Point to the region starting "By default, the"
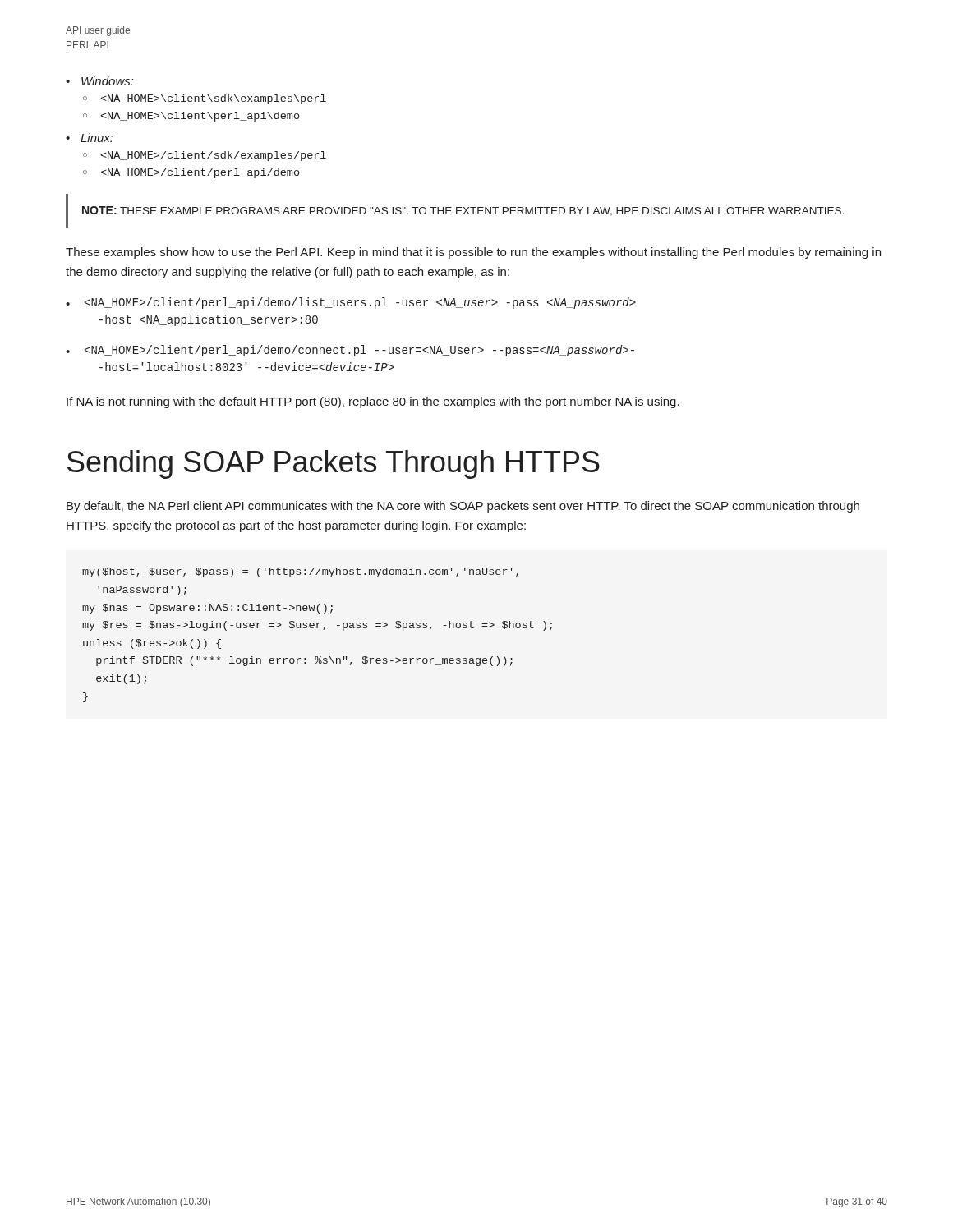The height and width of the screenshot is (1232, 953). pos(476,516)
